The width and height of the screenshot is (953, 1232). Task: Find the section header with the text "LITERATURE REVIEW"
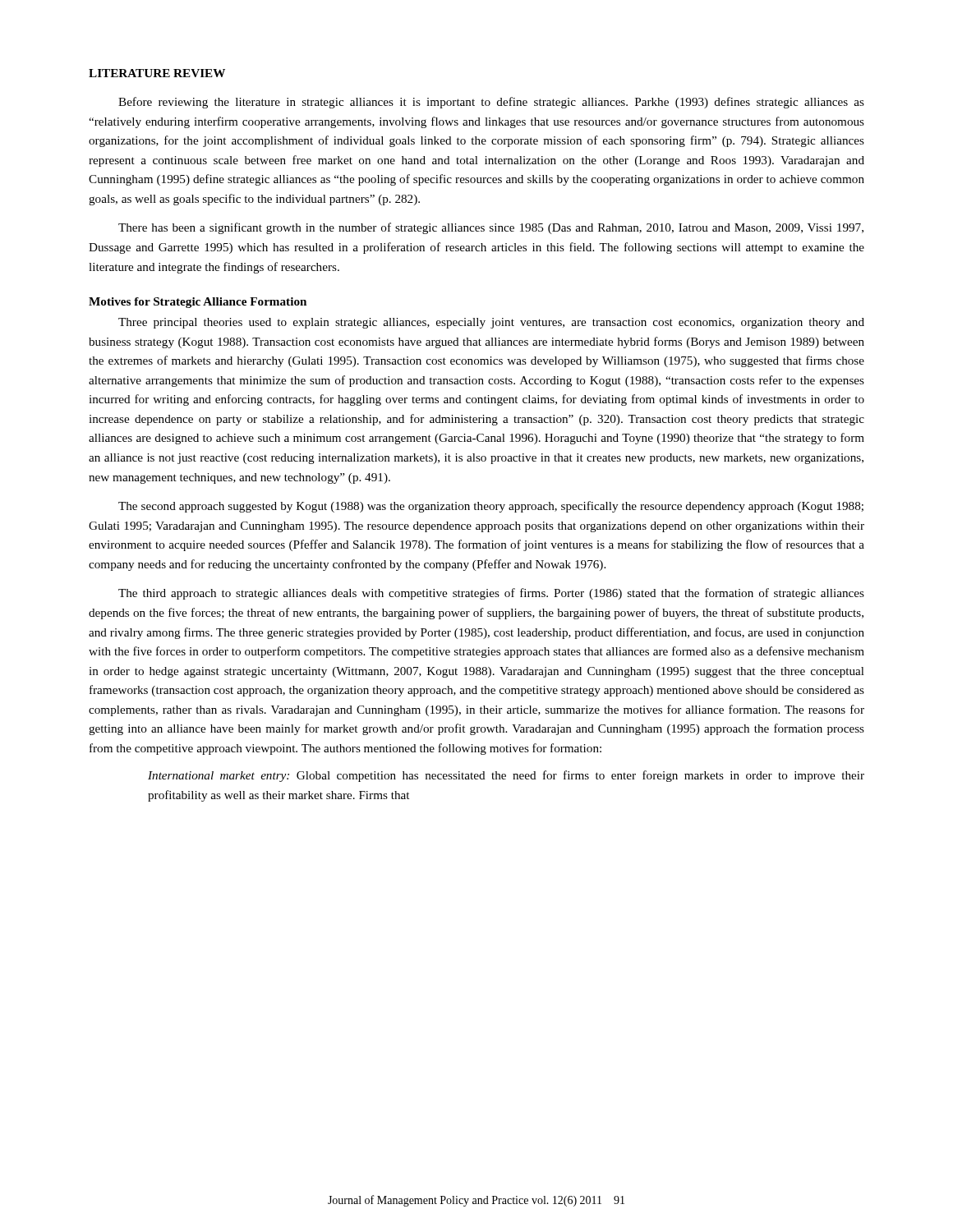click(x=157, y=73)
